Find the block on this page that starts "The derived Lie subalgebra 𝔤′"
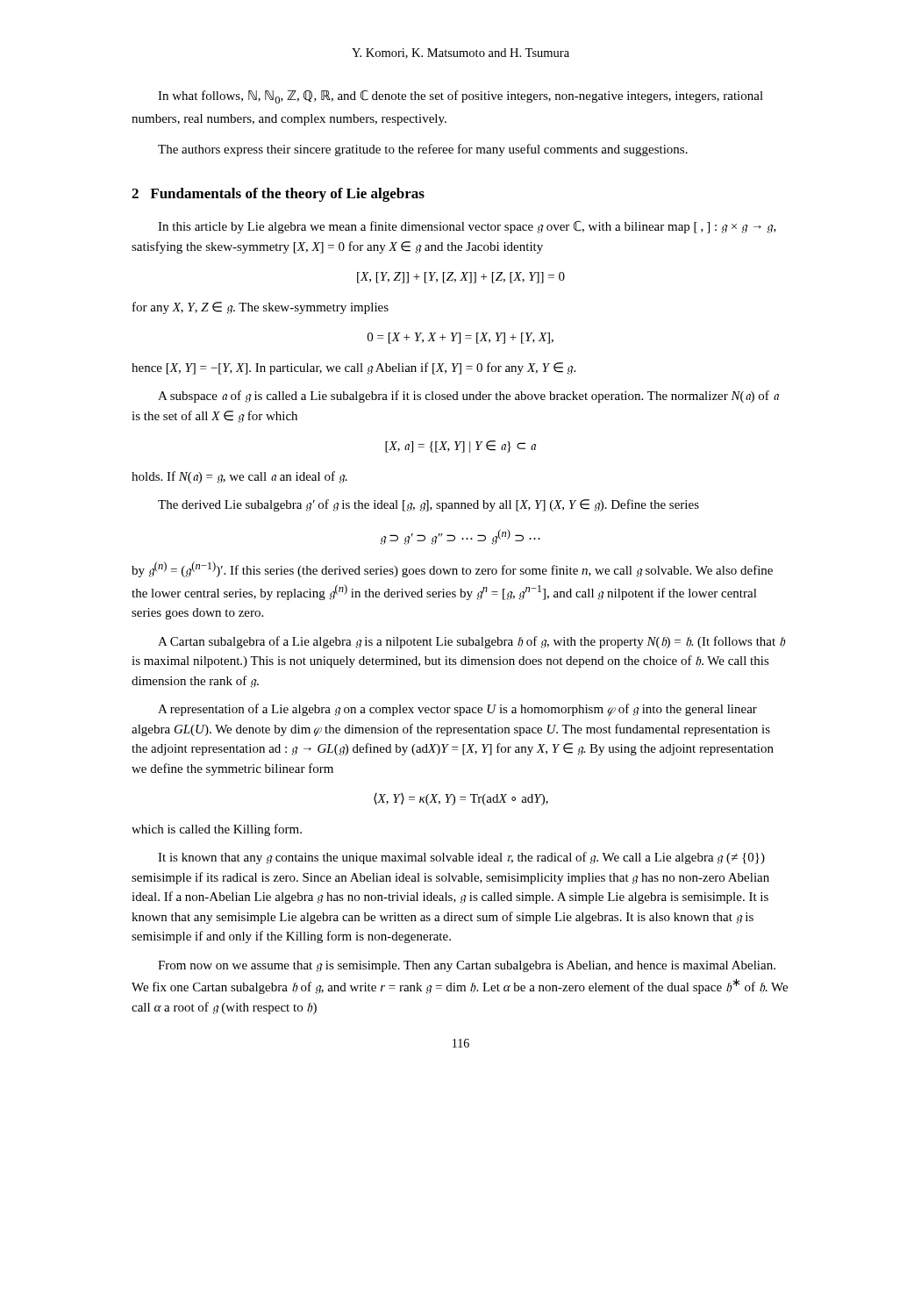The height and width of the screenshot is (1316, 921). click(428, 504)
